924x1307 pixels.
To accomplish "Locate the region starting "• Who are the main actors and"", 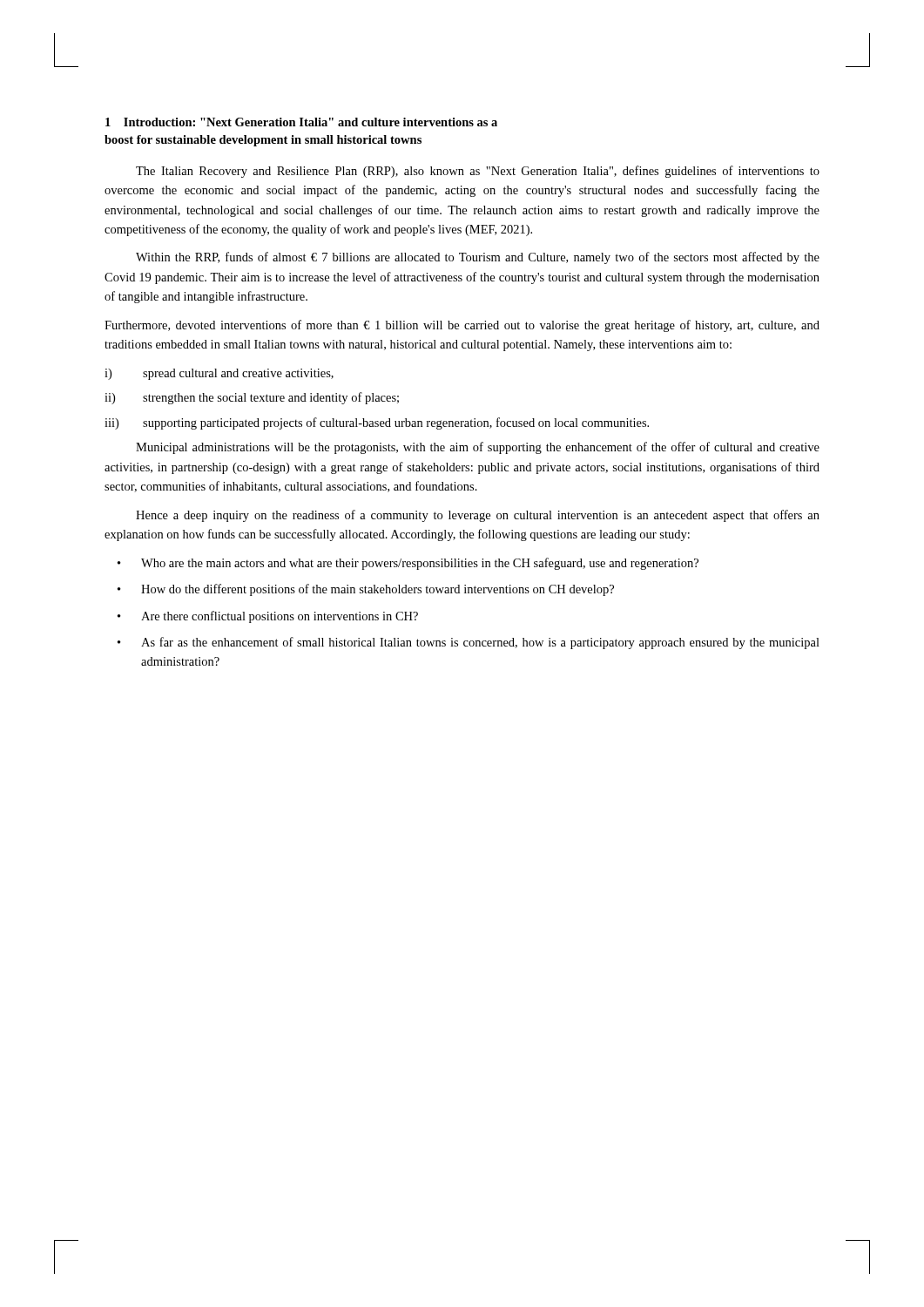I will point(462,563).
